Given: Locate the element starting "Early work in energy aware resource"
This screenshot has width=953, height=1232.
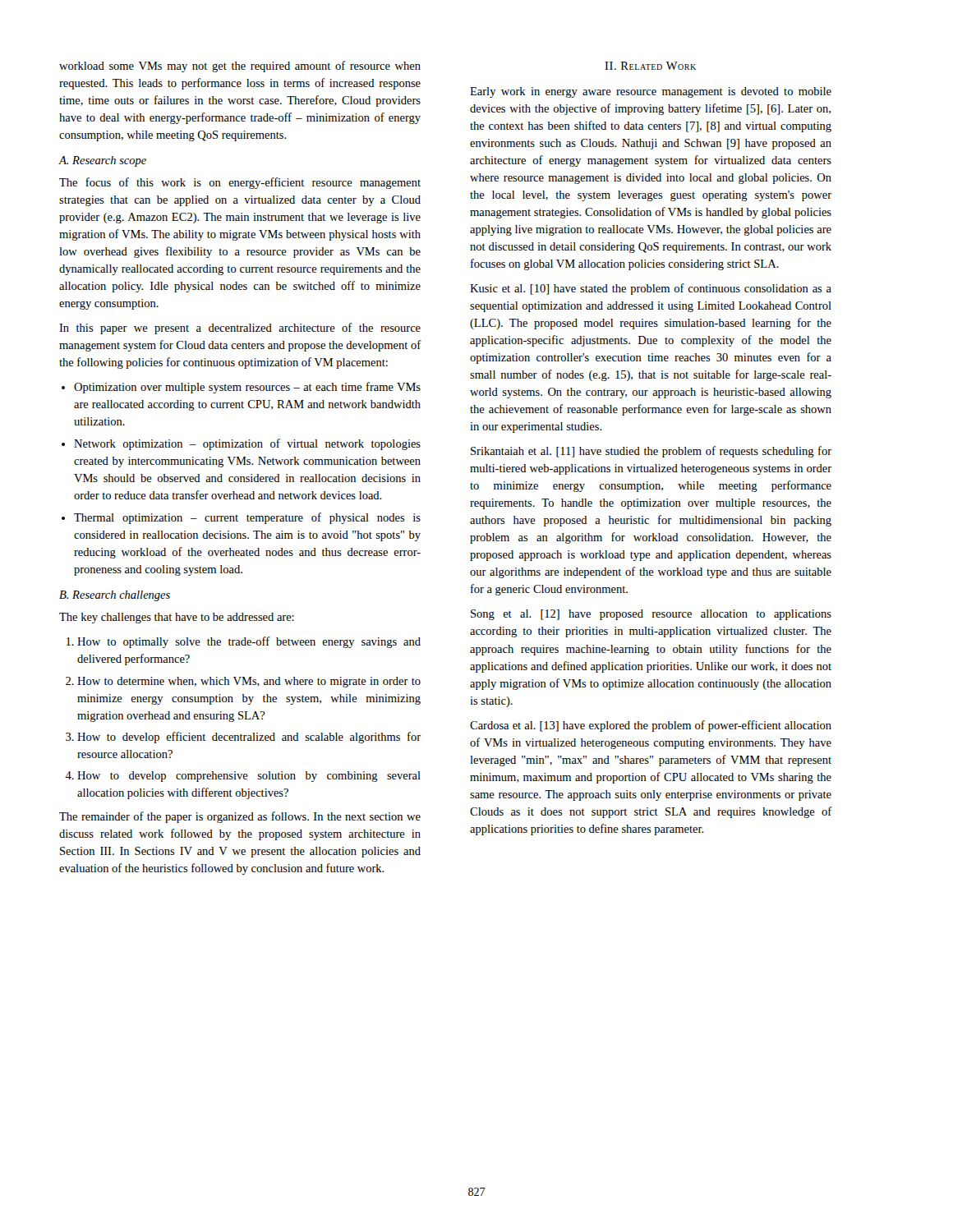Looking at the screenshot, I should (651, 460).
